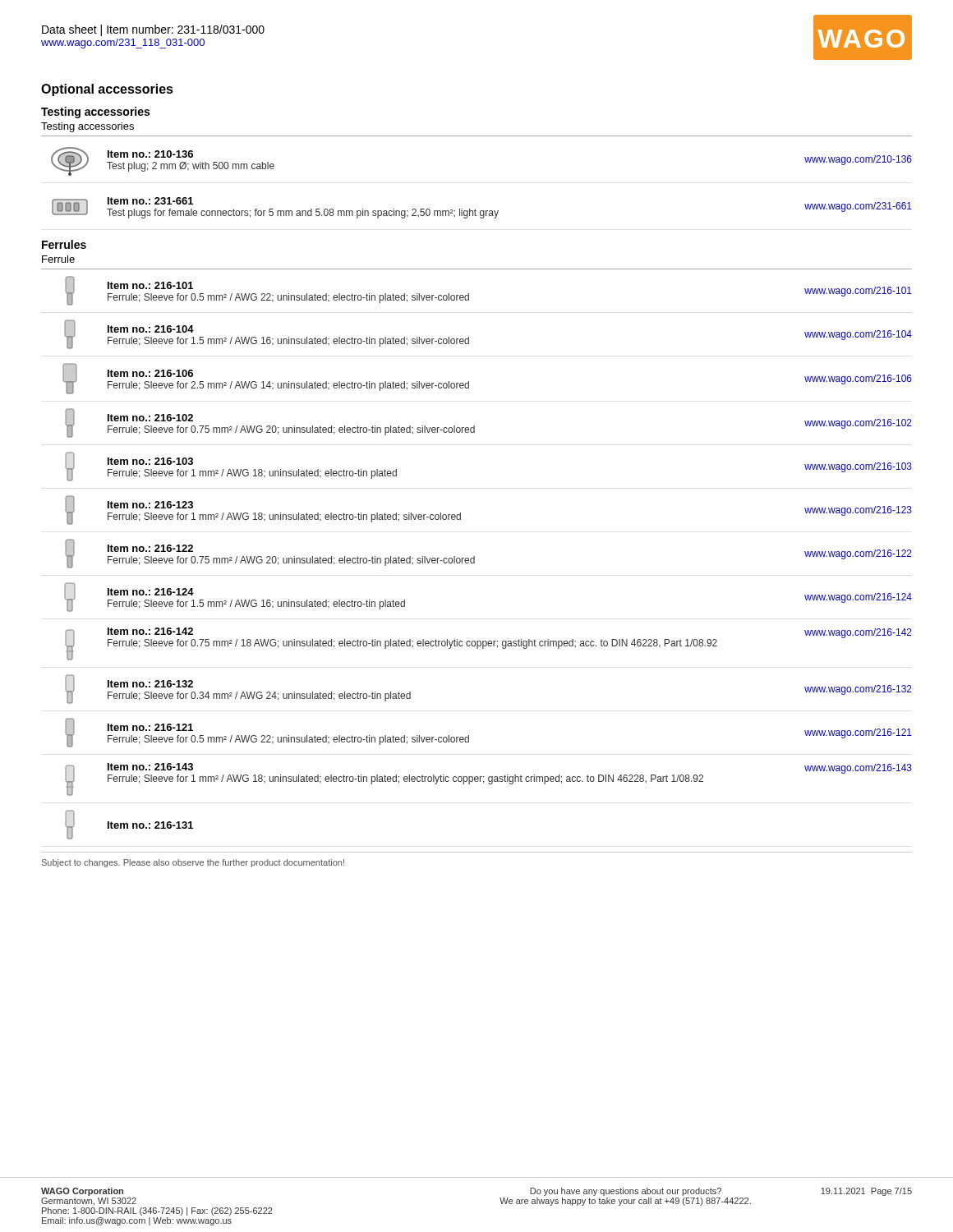Click the passage that begins "Item no.: 216-104 Ferrule; Sleeve for 1.5"
953x1232 pixels.
pos(476,334)
